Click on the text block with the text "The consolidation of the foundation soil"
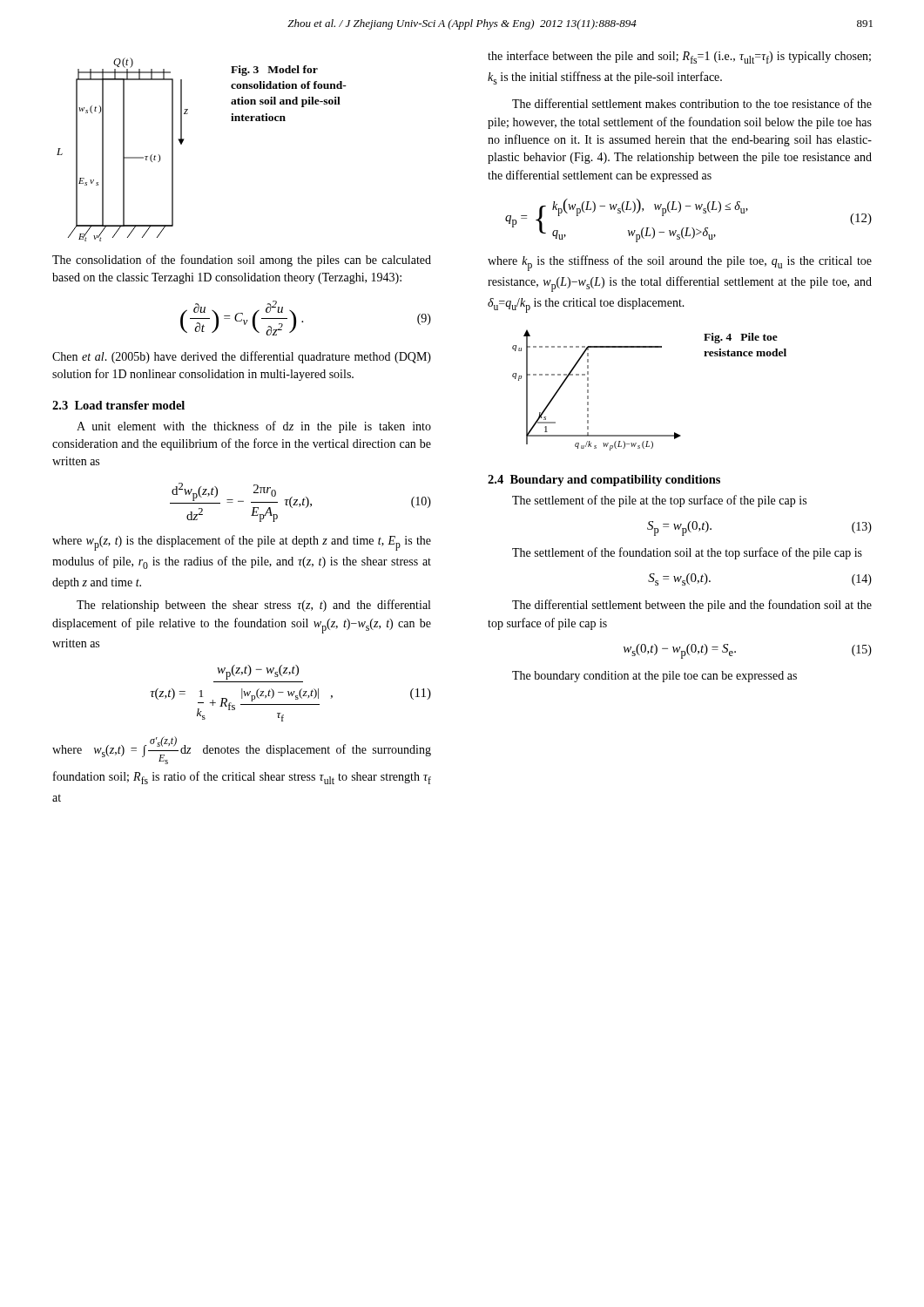 point(242,269)
